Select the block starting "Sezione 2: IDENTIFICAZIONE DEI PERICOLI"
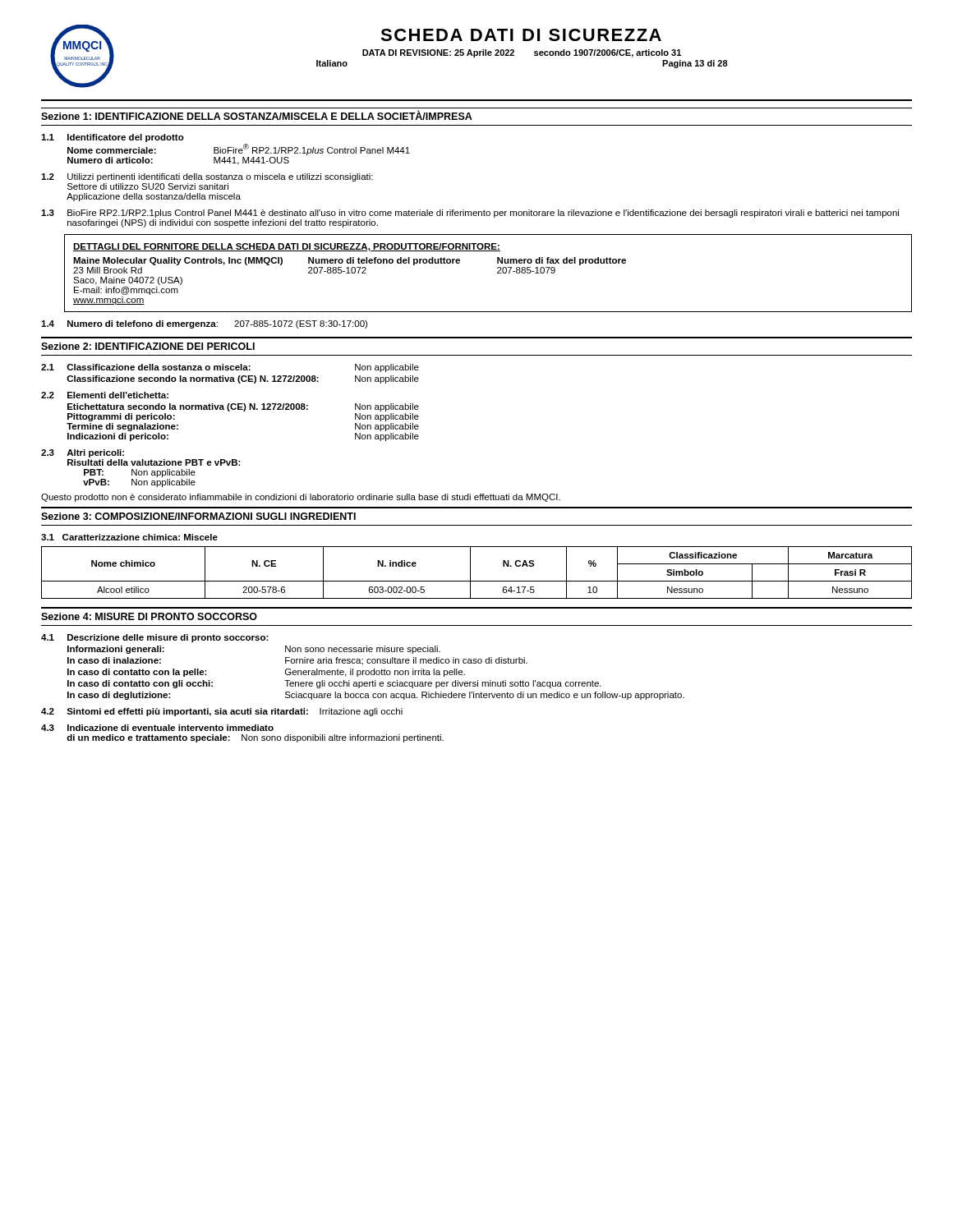This screenshot has width=953, height=1232. click(148, 346)
